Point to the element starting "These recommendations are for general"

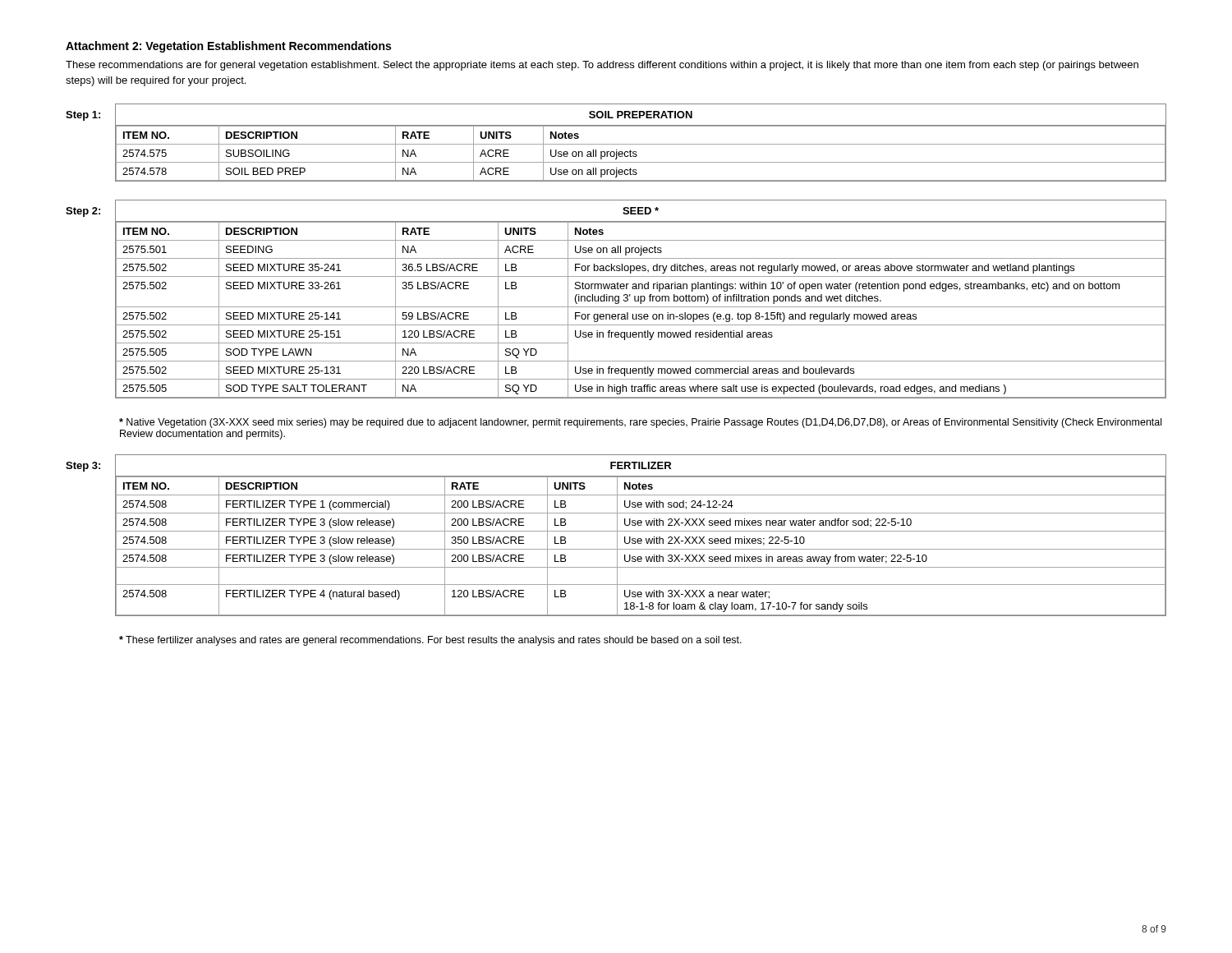(602, 72)
